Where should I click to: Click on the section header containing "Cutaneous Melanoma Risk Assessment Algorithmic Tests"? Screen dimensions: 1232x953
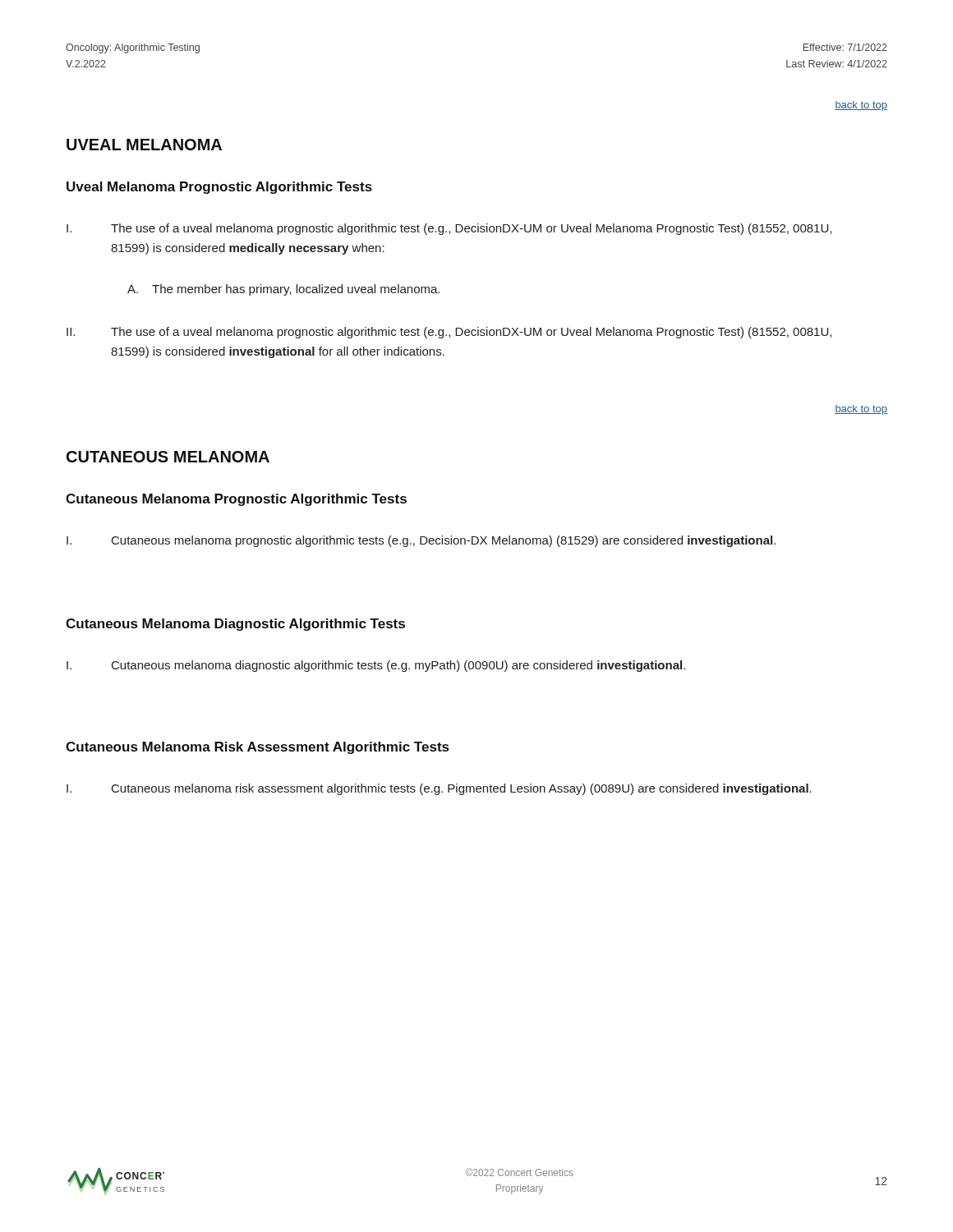(x=258, y=747)
